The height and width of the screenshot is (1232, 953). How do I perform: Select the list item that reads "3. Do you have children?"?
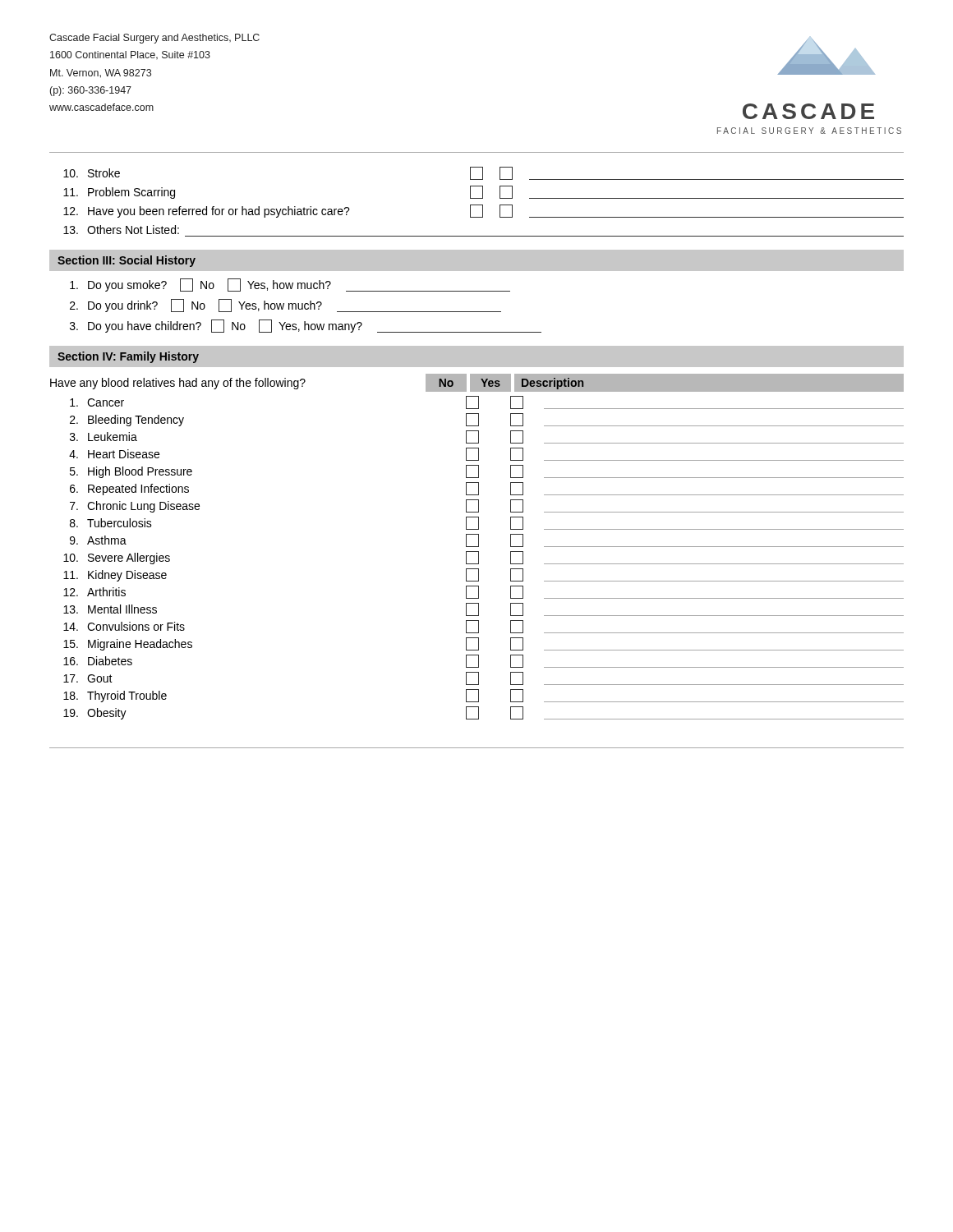pyautogui.click(x=476, y=326)
